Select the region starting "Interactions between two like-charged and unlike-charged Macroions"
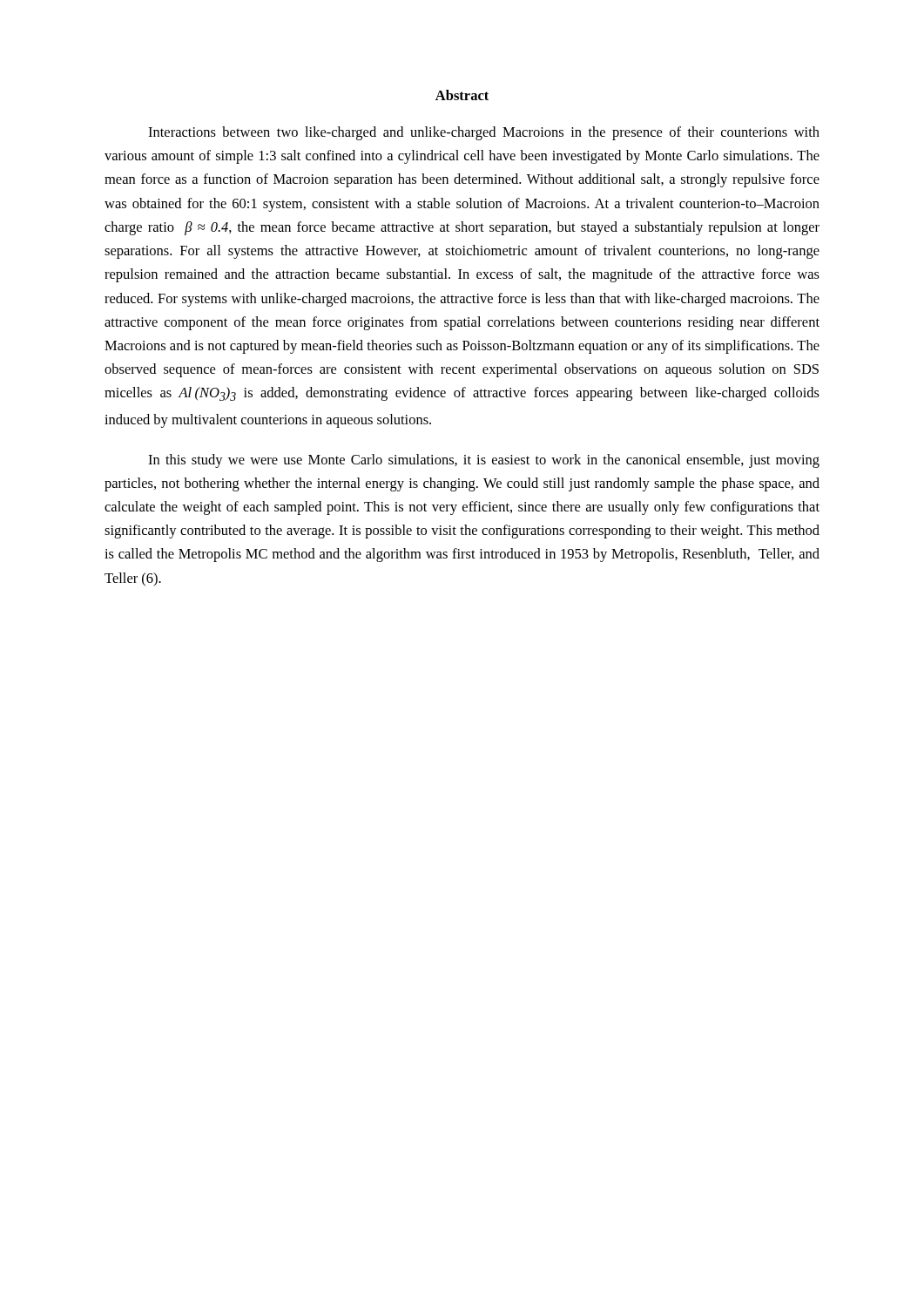 click(x=462, y=276)
